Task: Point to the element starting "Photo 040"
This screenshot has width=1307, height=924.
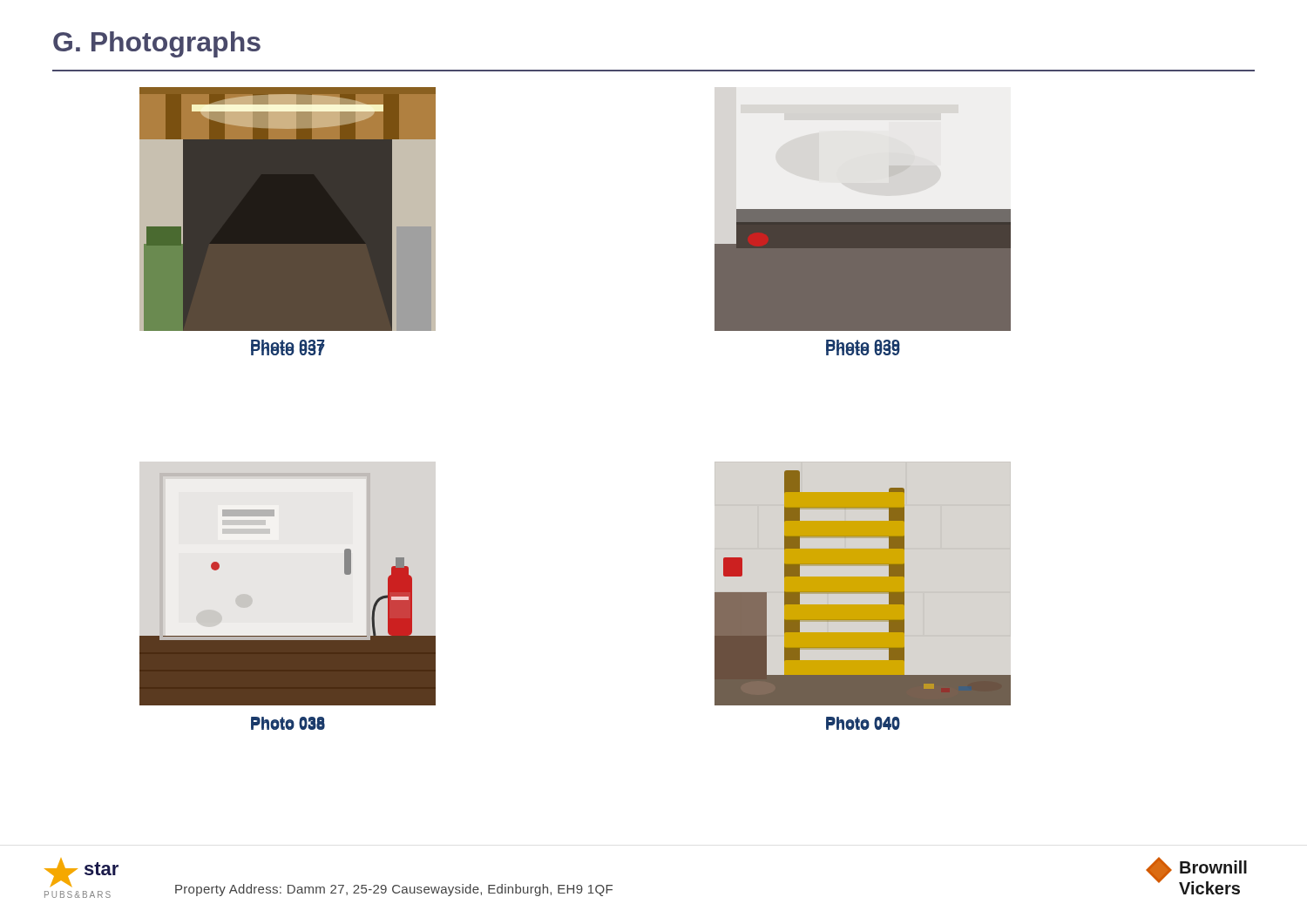Action: click(863, 723)
